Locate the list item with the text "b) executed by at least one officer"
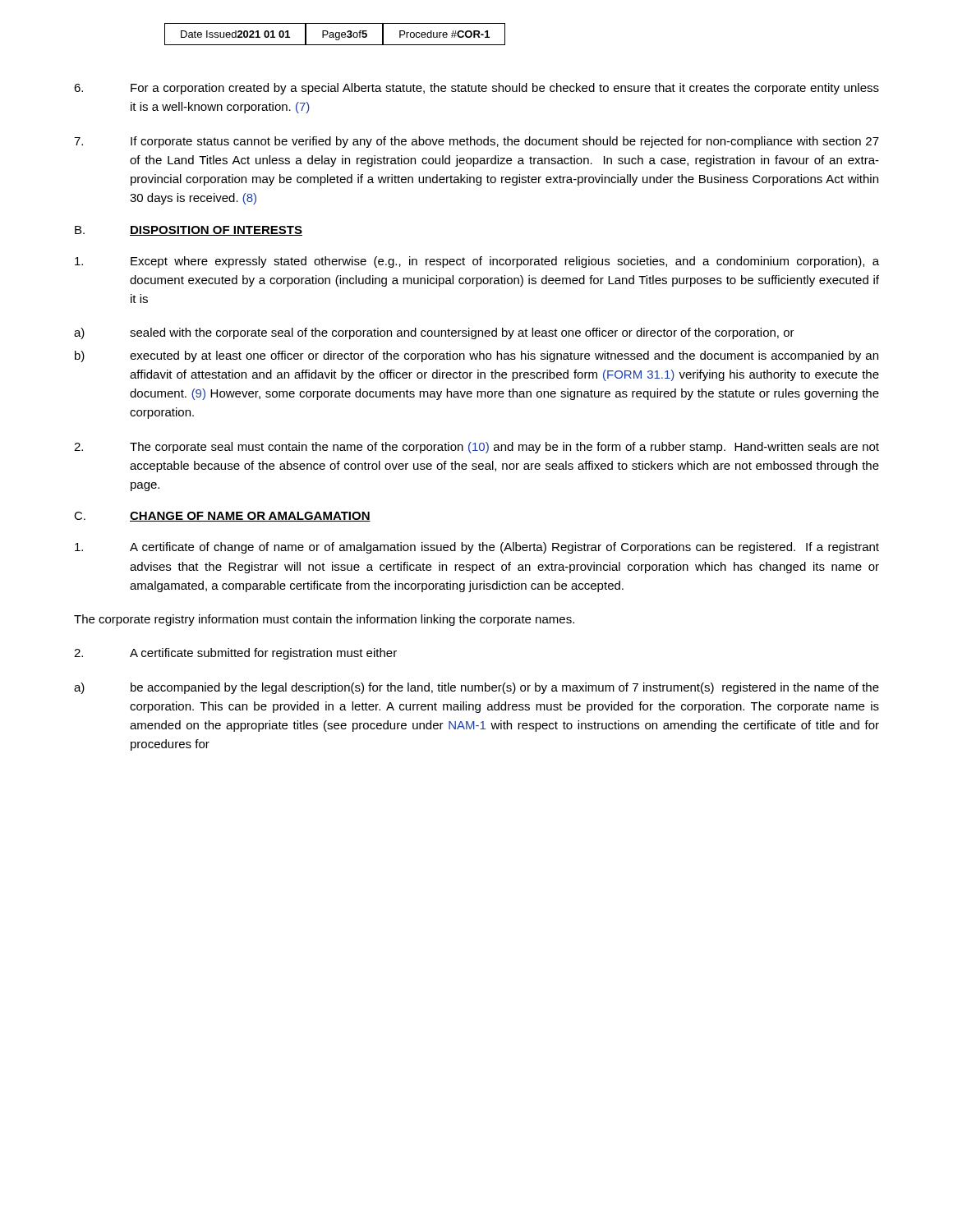 476,384
